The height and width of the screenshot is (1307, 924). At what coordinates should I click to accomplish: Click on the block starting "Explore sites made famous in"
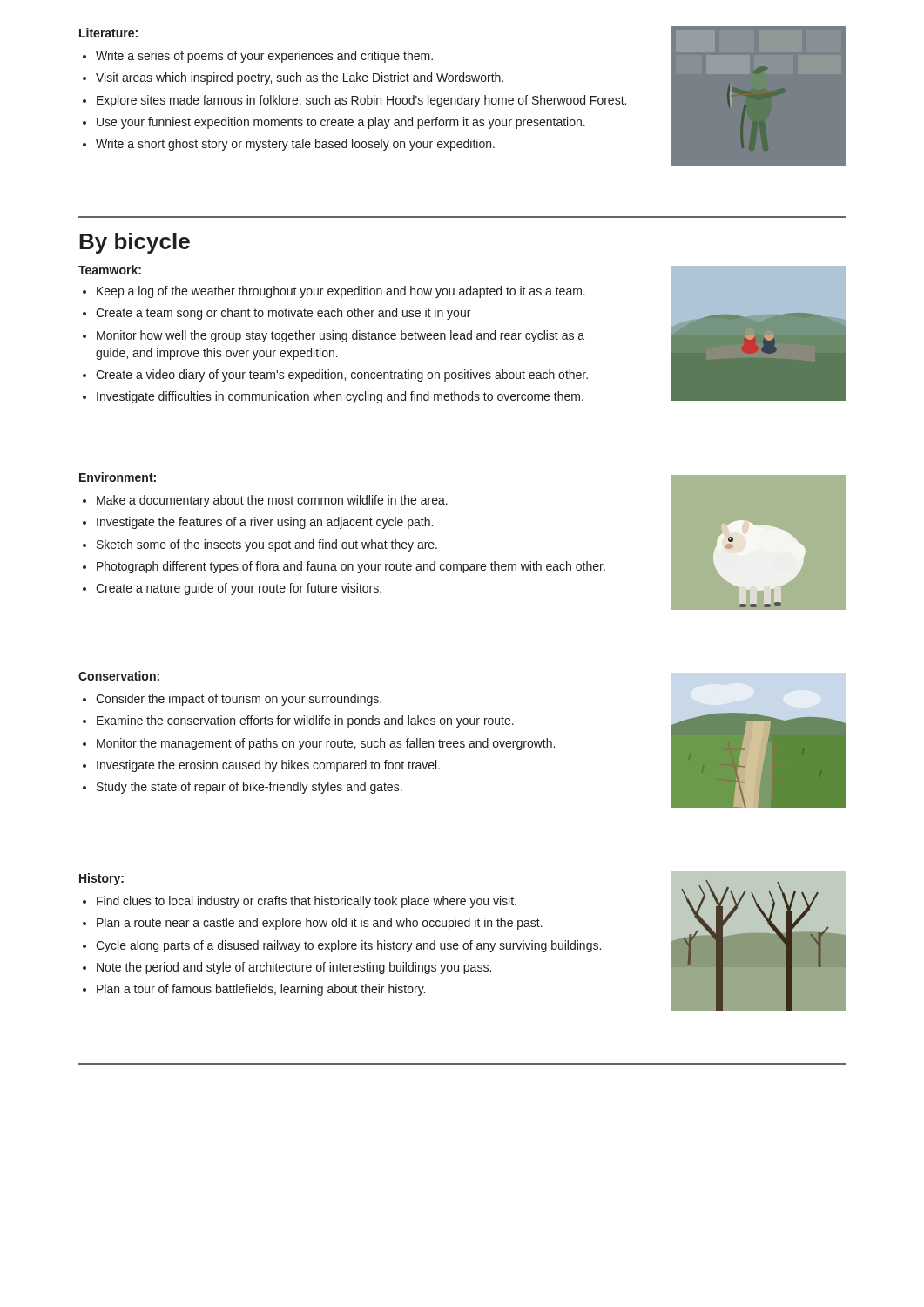(x=362, y=100)
